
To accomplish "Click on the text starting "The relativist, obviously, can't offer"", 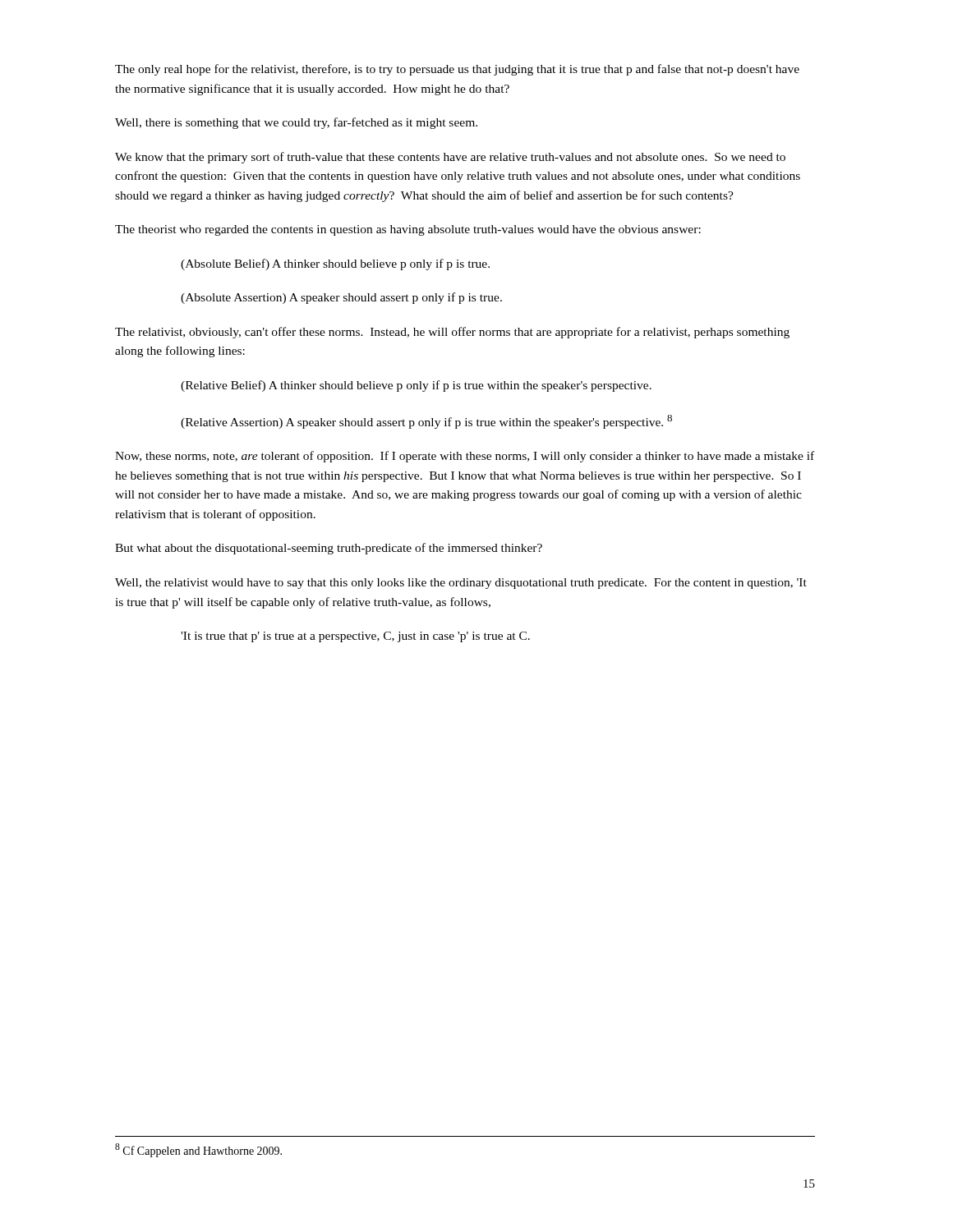I will 452,341.
